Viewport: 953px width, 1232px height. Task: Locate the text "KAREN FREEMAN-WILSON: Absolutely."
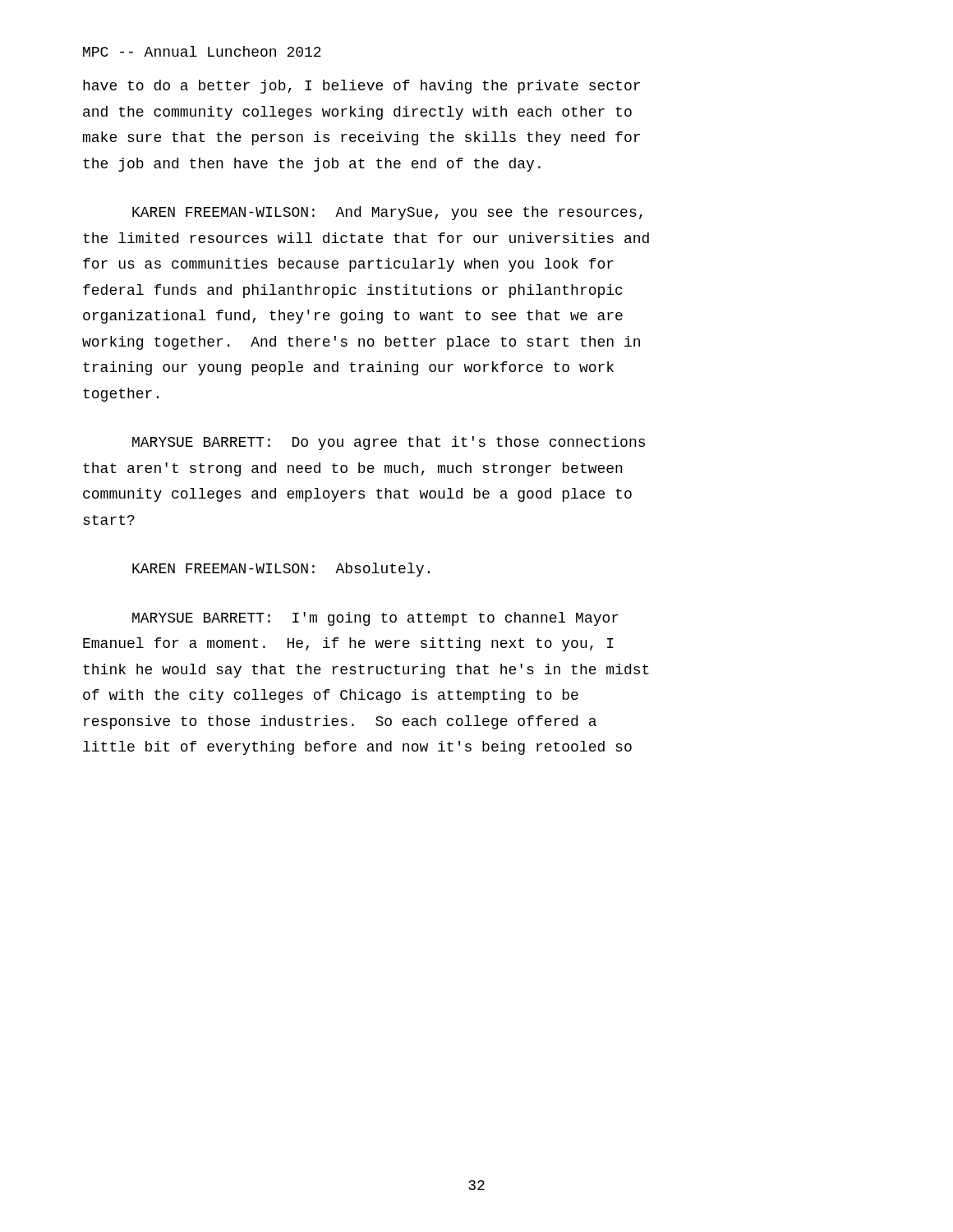click(282, 569)
